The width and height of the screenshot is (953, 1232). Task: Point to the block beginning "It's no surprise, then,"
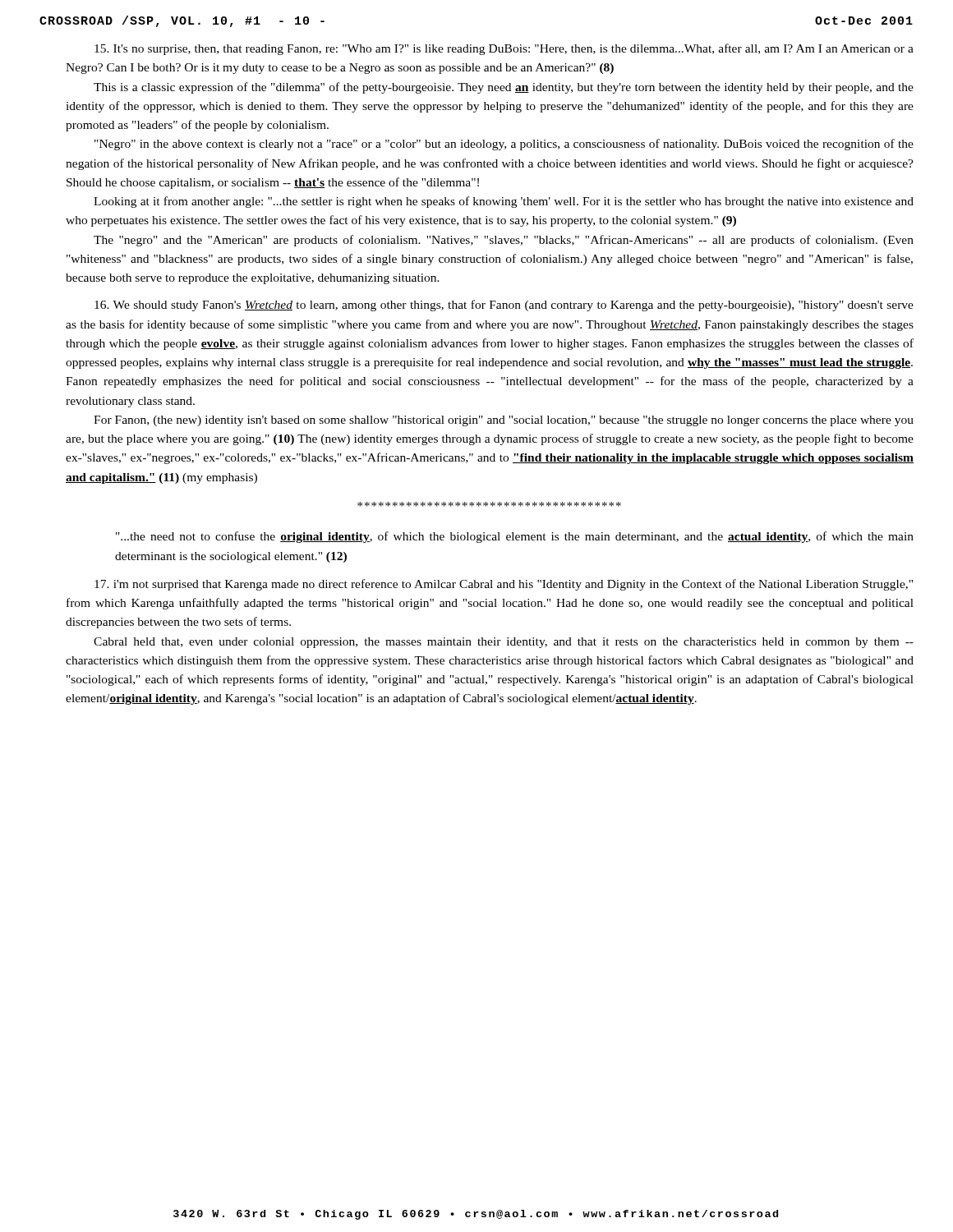coord(490,58)
